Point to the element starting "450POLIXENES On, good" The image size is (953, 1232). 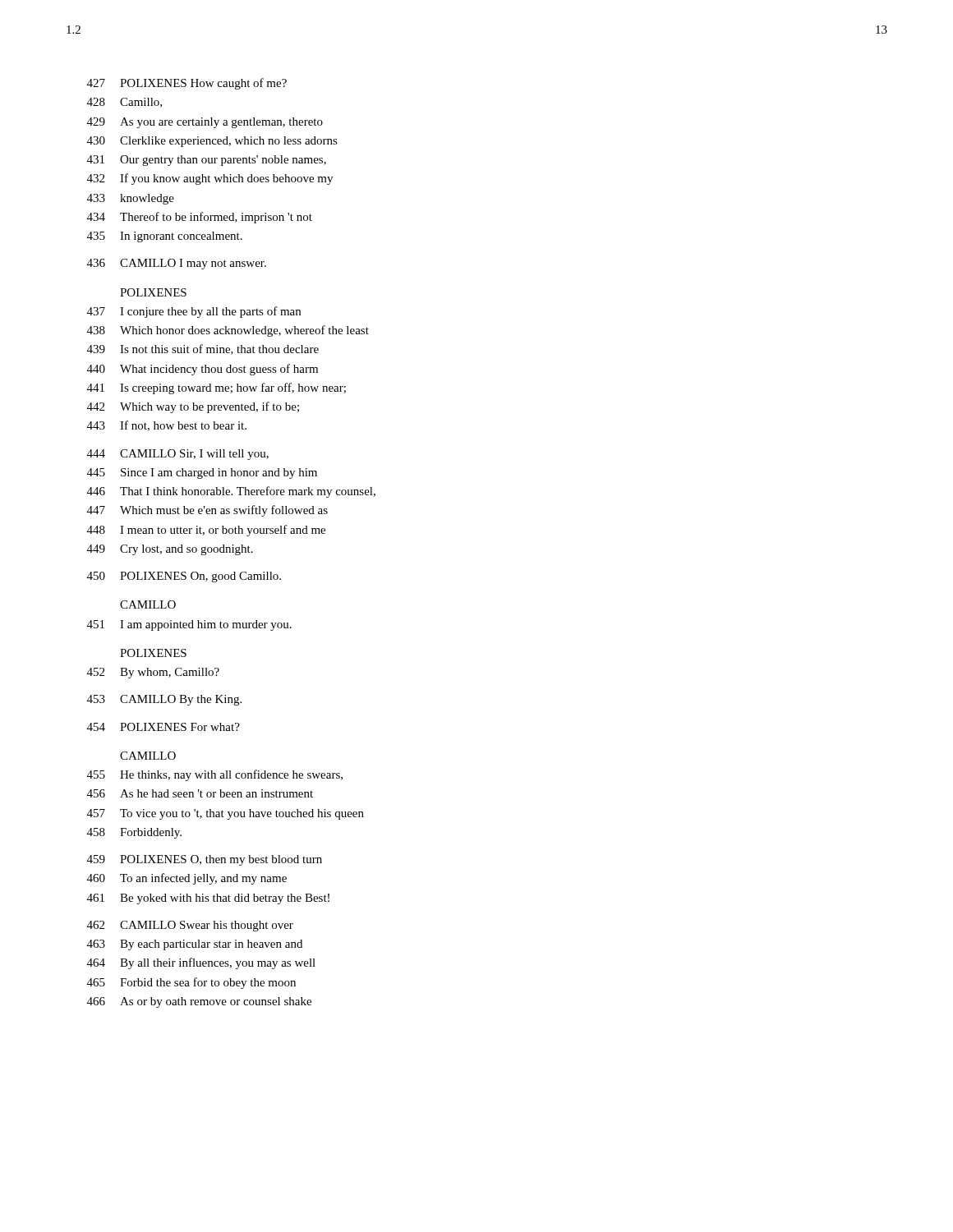click(174, 576)
